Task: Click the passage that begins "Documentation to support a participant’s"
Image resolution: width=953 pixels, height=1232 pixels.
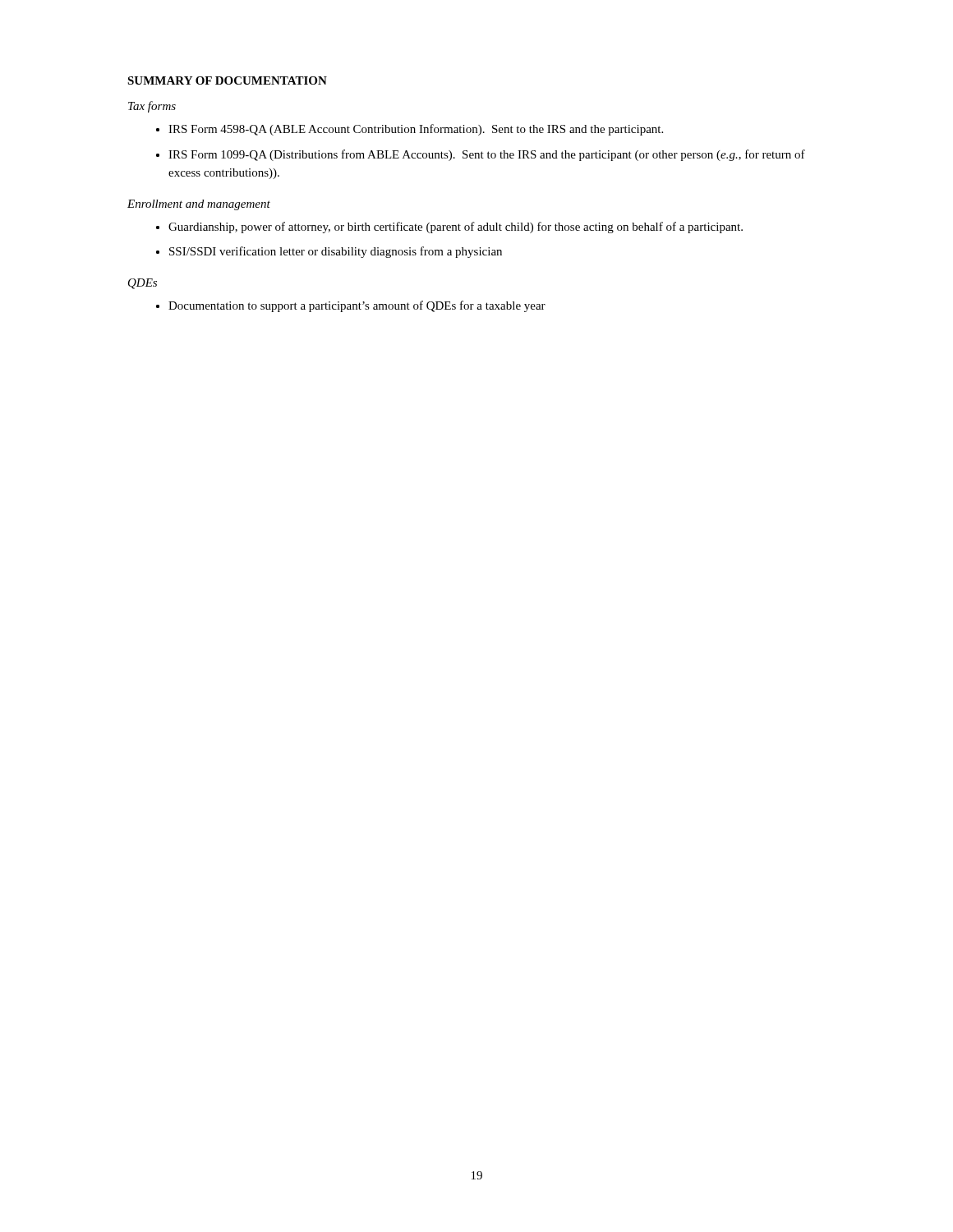Action: point(497,305)
